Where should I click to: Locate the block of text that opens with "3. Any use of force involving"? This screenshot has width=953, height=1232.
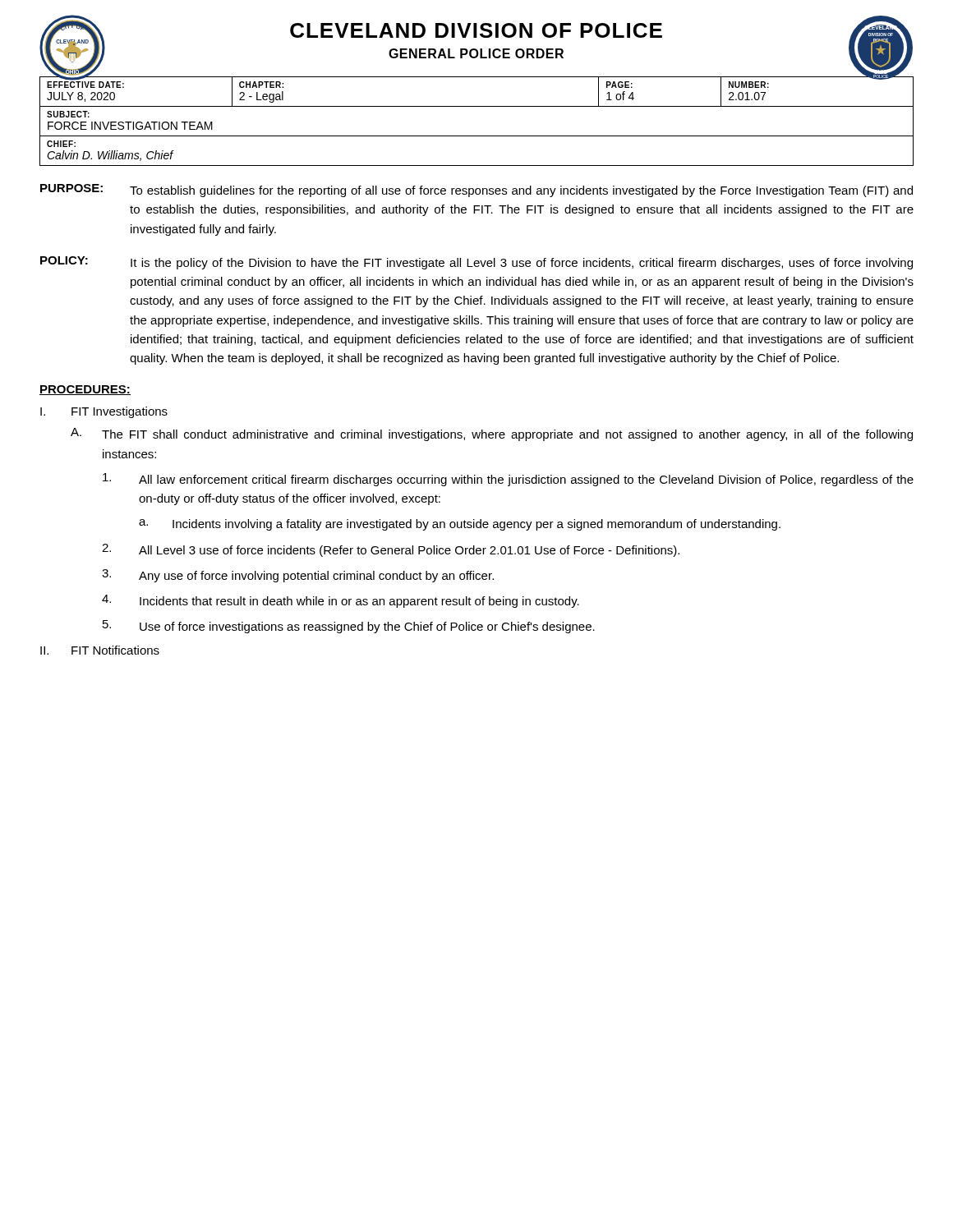[298, 575]
